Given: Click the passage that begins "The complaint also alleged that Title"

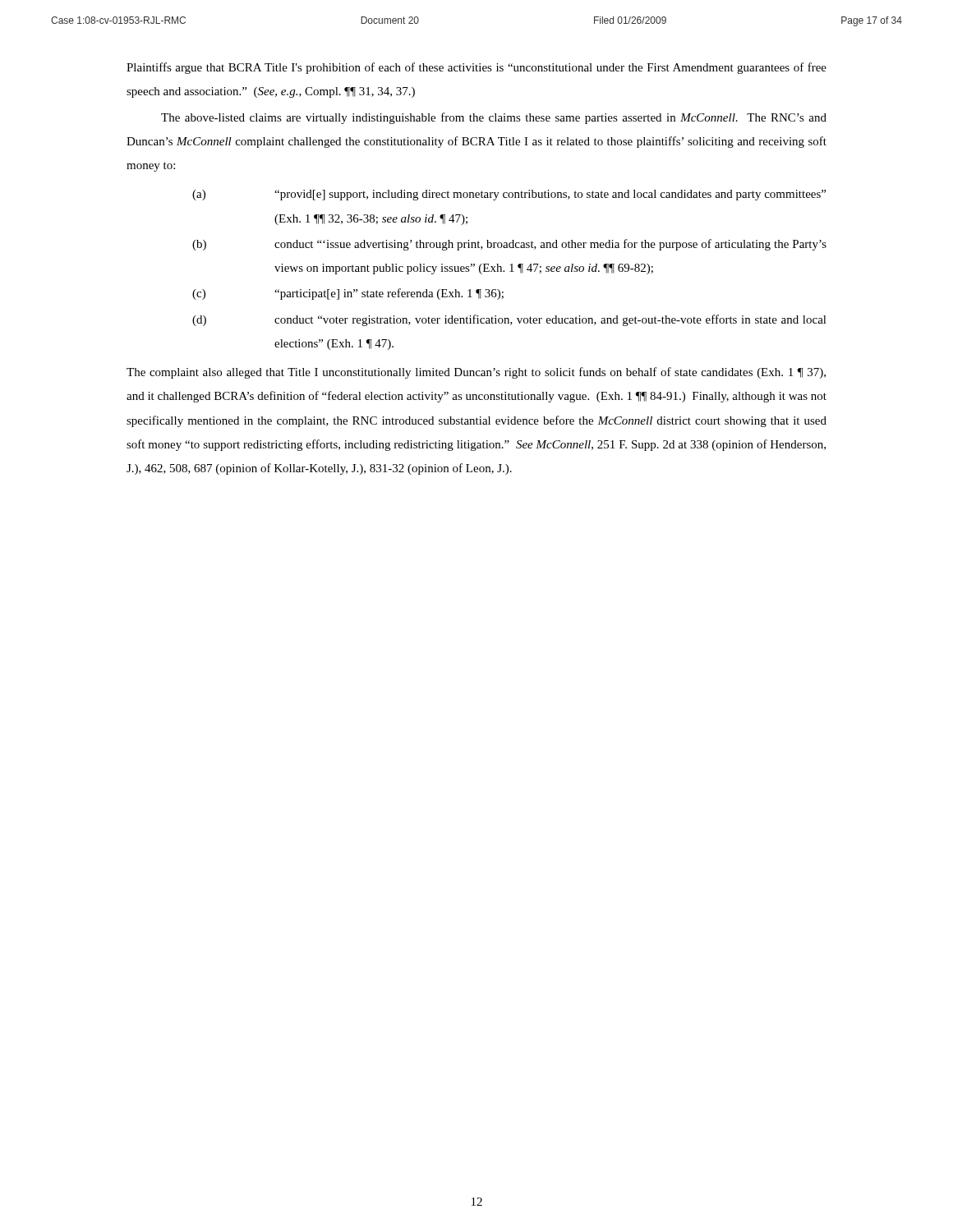Looking at the screenshot, I should tap(476, 420).
